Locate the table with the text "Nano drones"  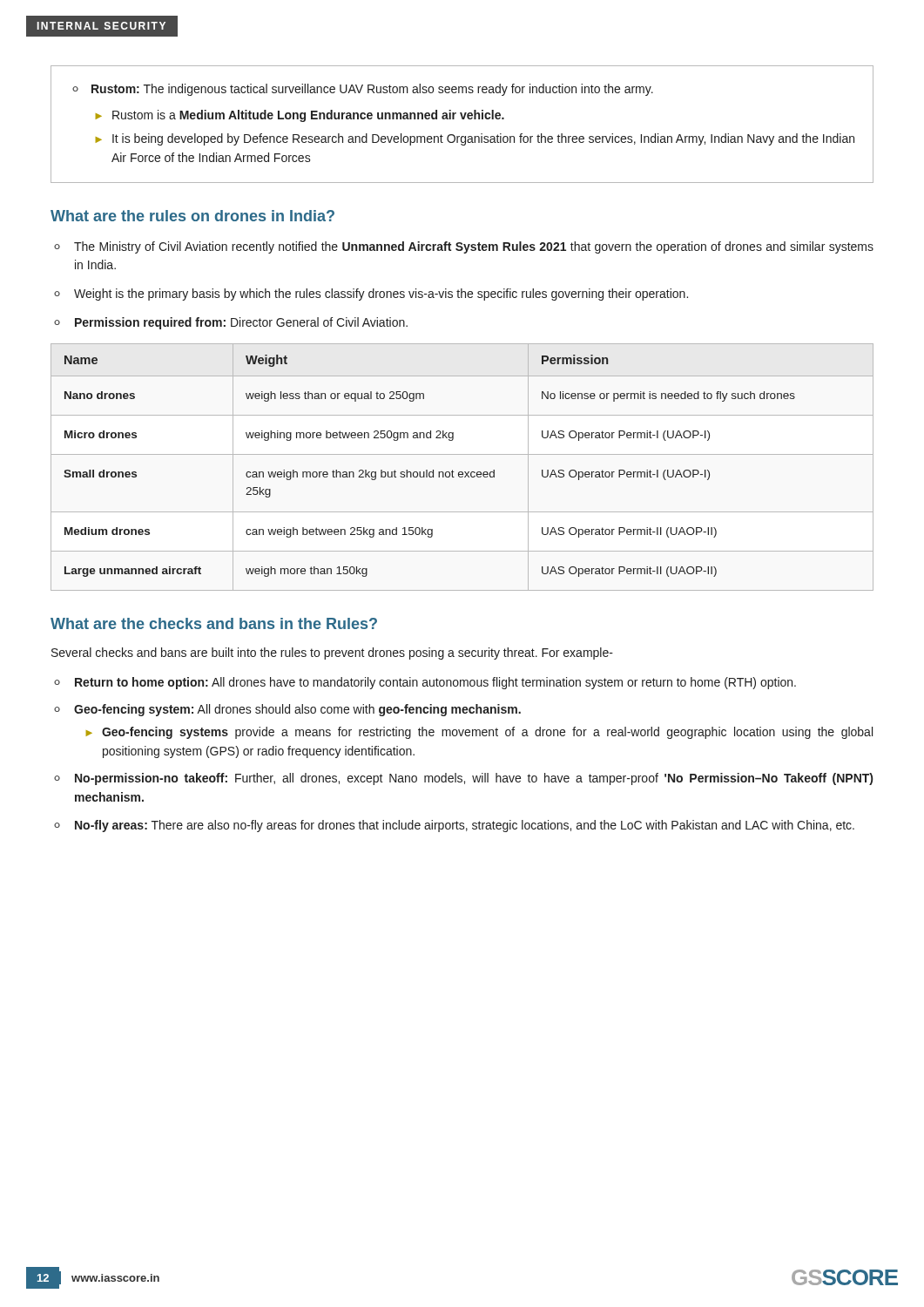coord(462,467)
